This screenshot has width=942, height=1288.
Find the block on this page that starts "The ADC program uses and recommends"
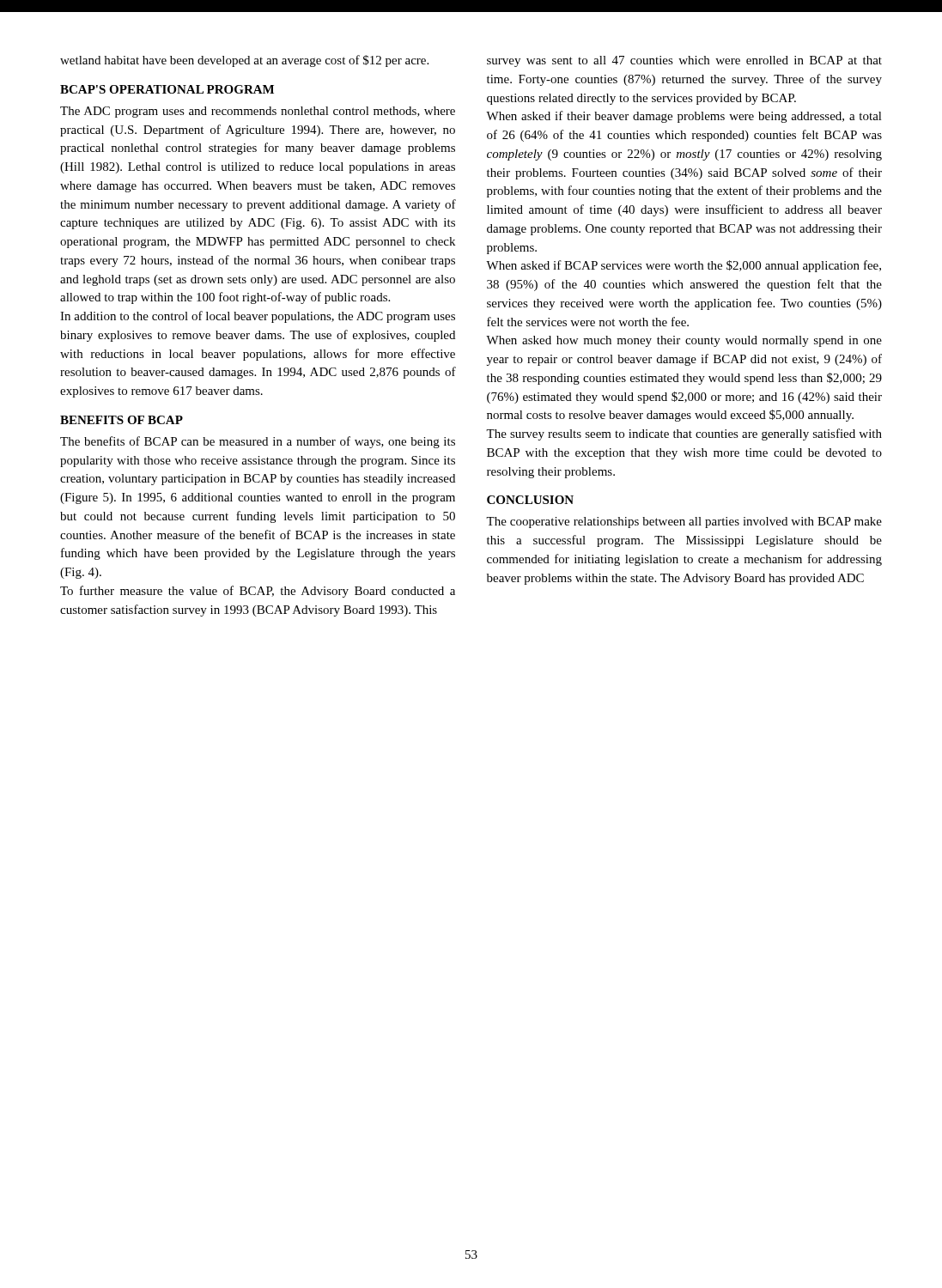click(258, 205)
